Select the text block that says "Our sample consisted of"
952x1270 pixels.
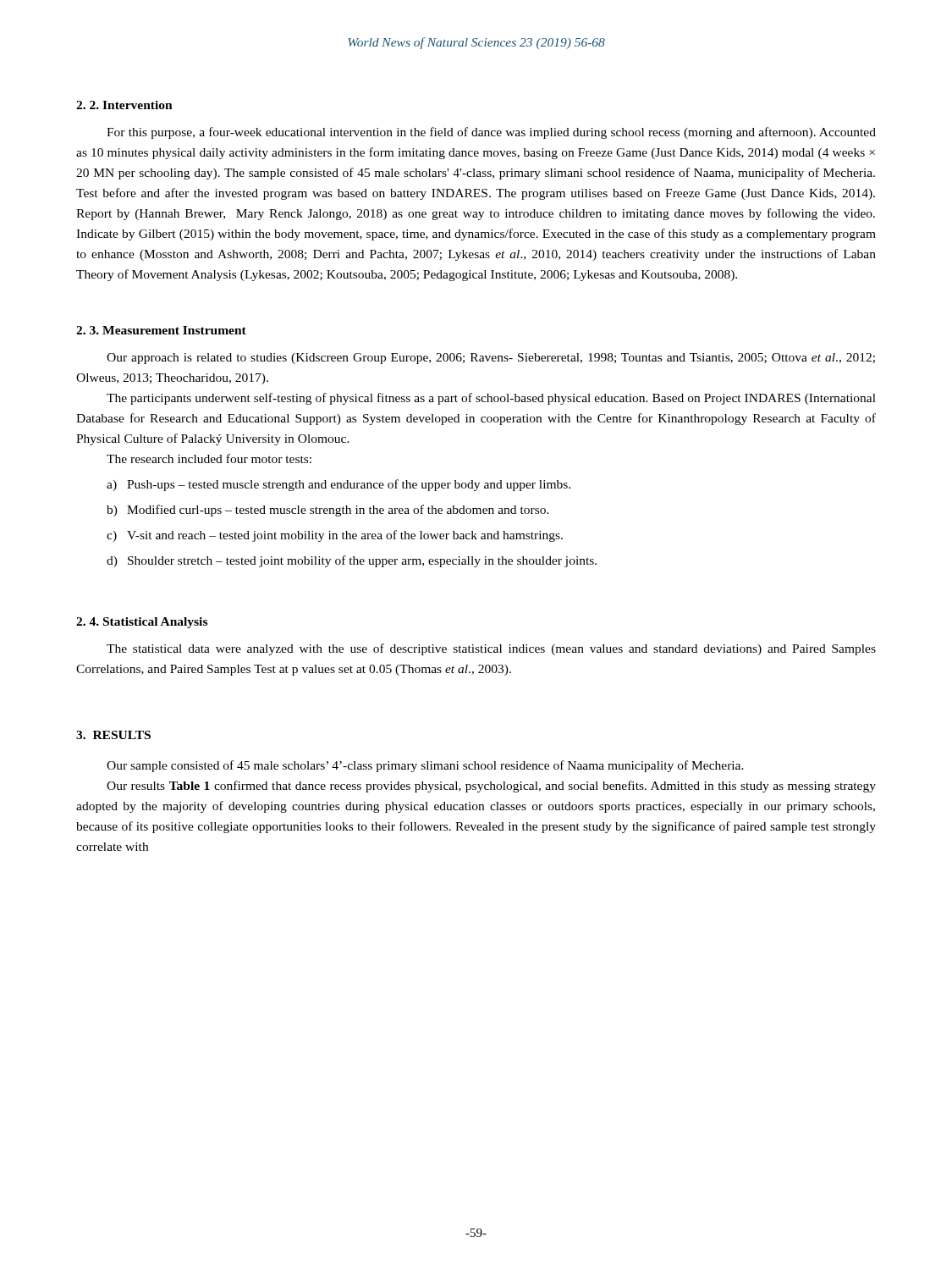click(476, 766)
